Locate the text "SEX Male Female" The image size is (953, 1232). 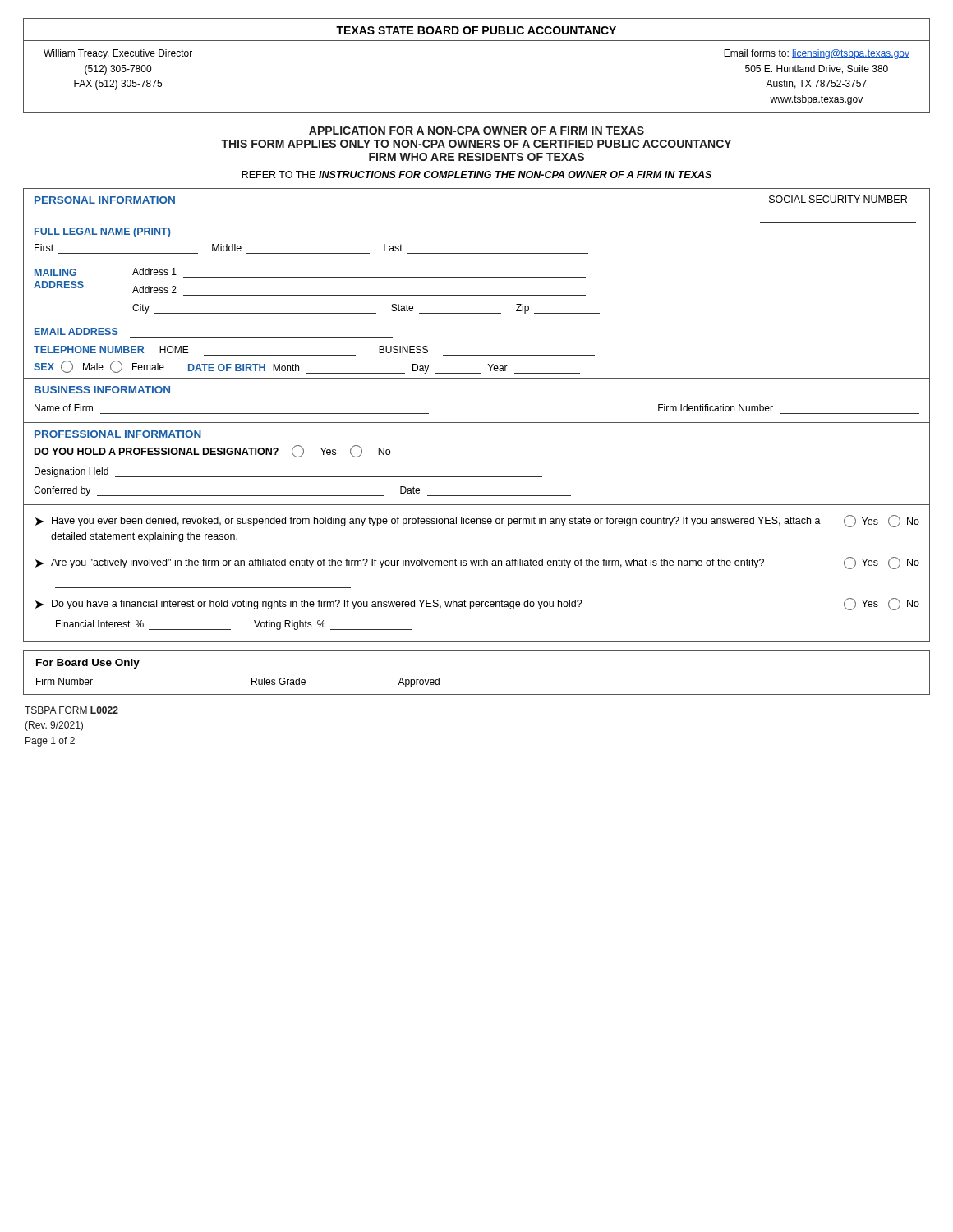click(99, 367)
